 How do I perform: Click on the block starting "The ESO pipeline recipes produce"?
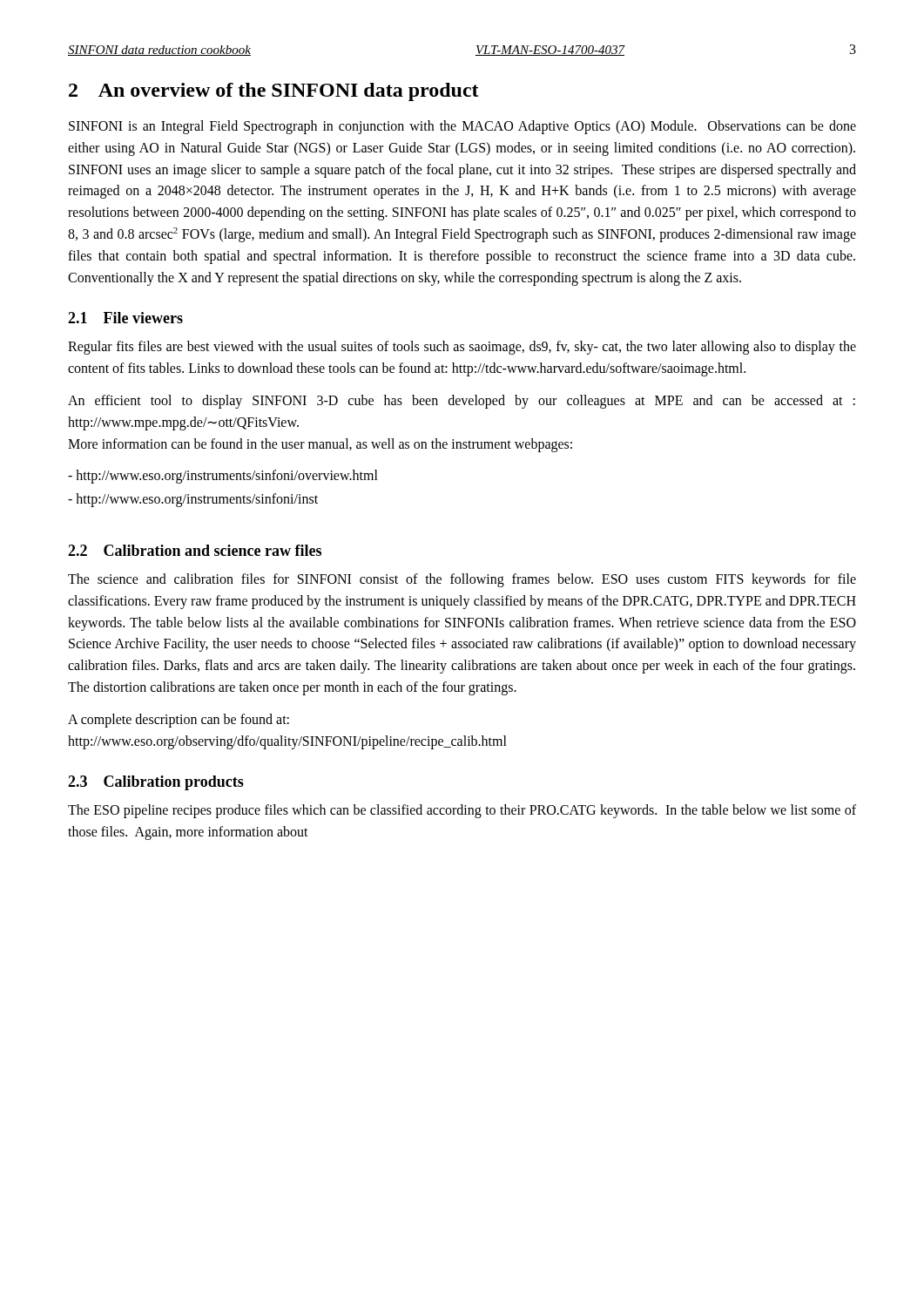tap(462, 822)
